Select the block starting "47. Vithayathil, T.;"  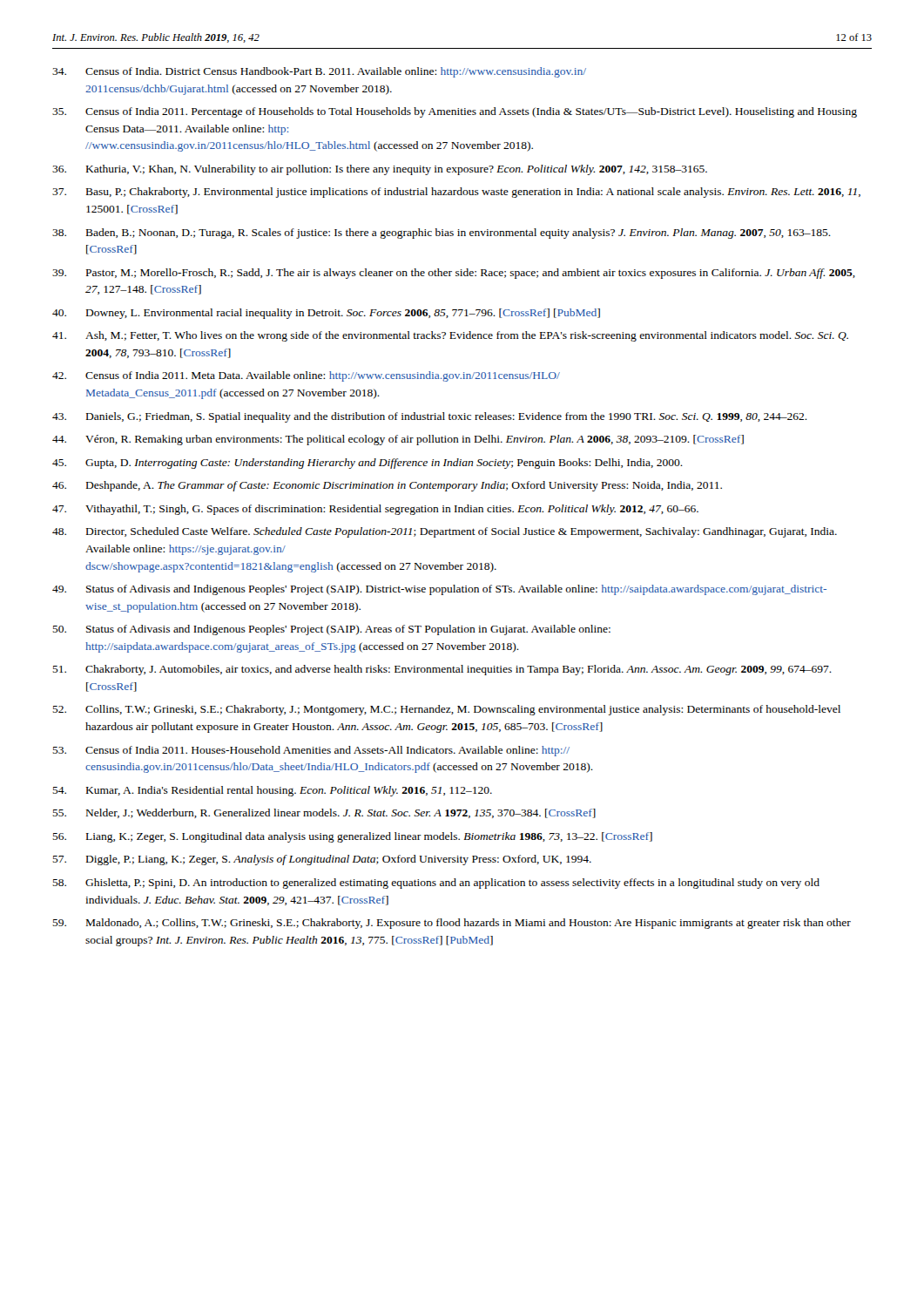coord(462,508)
